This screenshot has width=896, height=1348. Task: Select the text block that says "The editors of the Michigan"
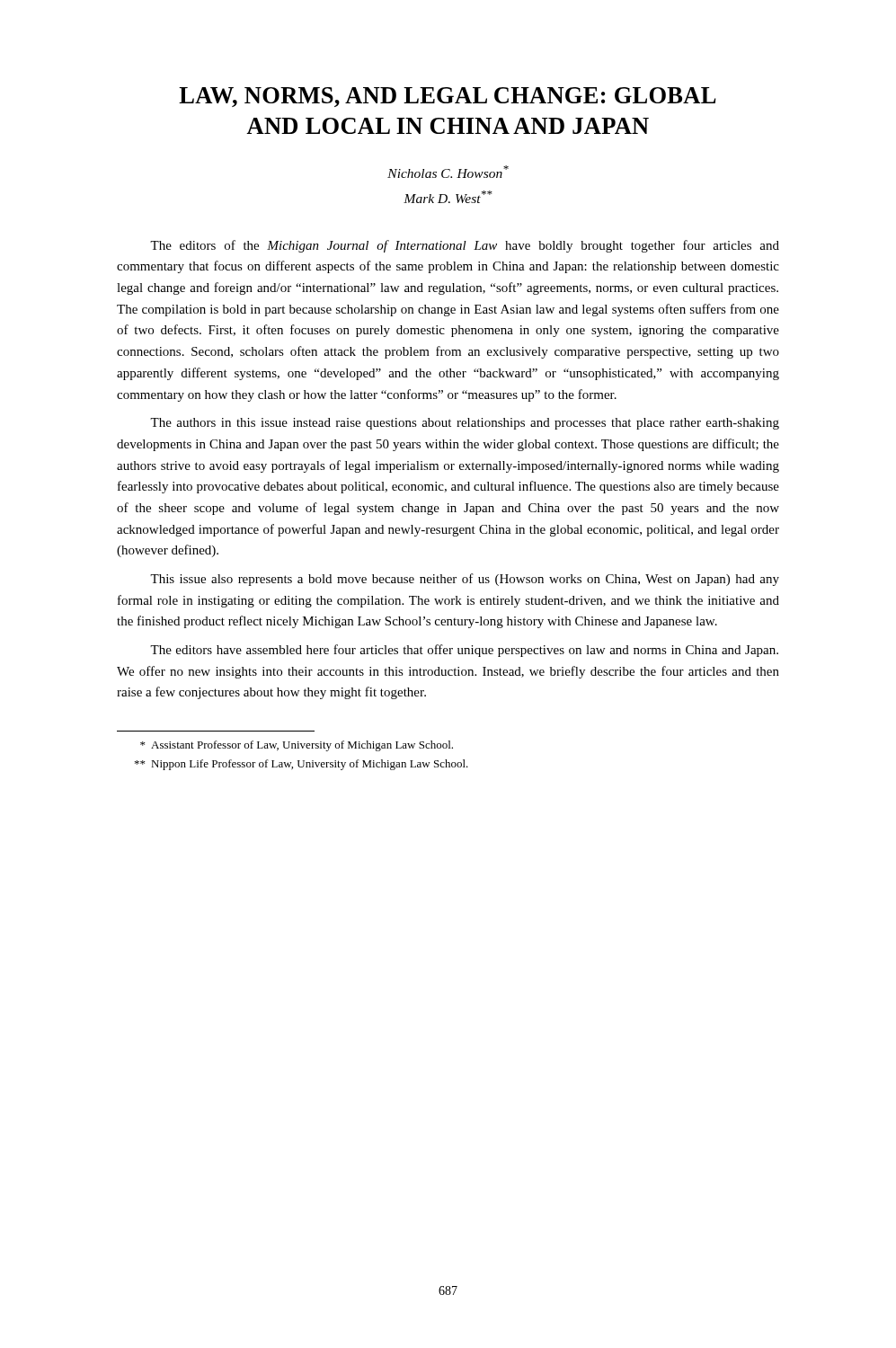pyautogui.click(x=448, y=320)
